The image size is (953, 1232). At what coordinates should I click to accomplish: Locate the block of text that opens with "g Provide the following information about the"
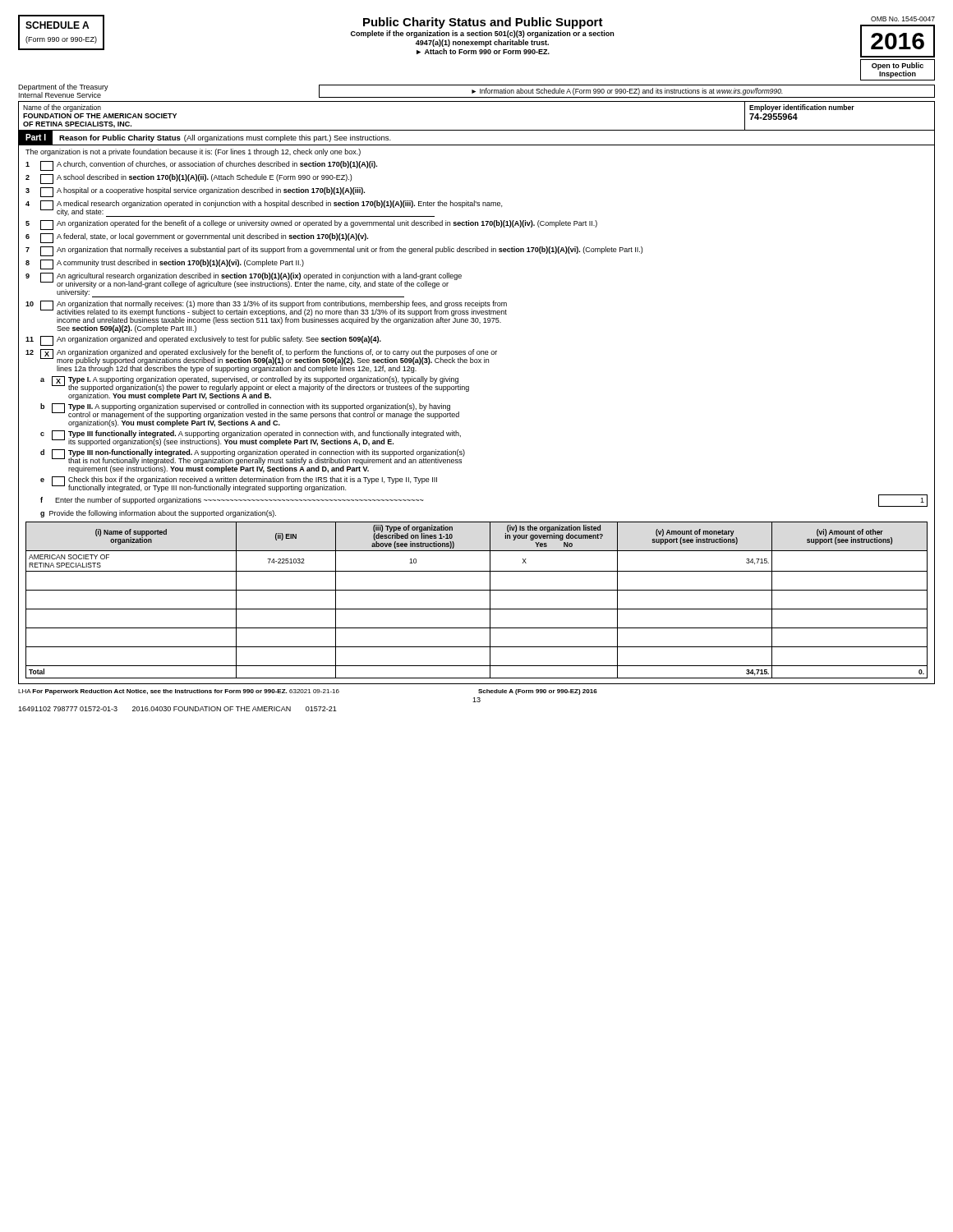(158, 513)
